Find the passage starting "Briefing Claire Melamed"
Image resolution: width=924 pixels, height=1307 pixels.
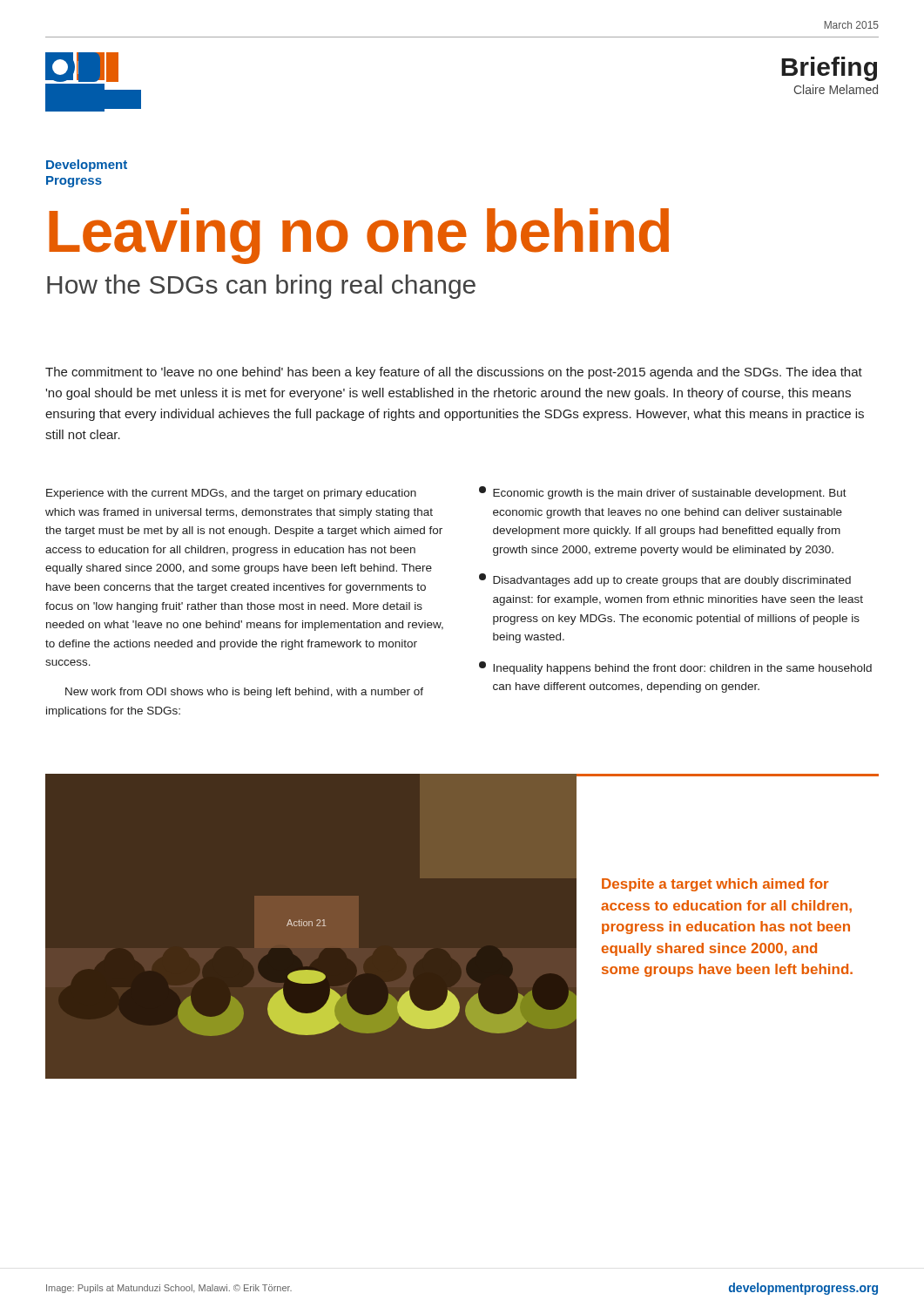click(829, 74)
